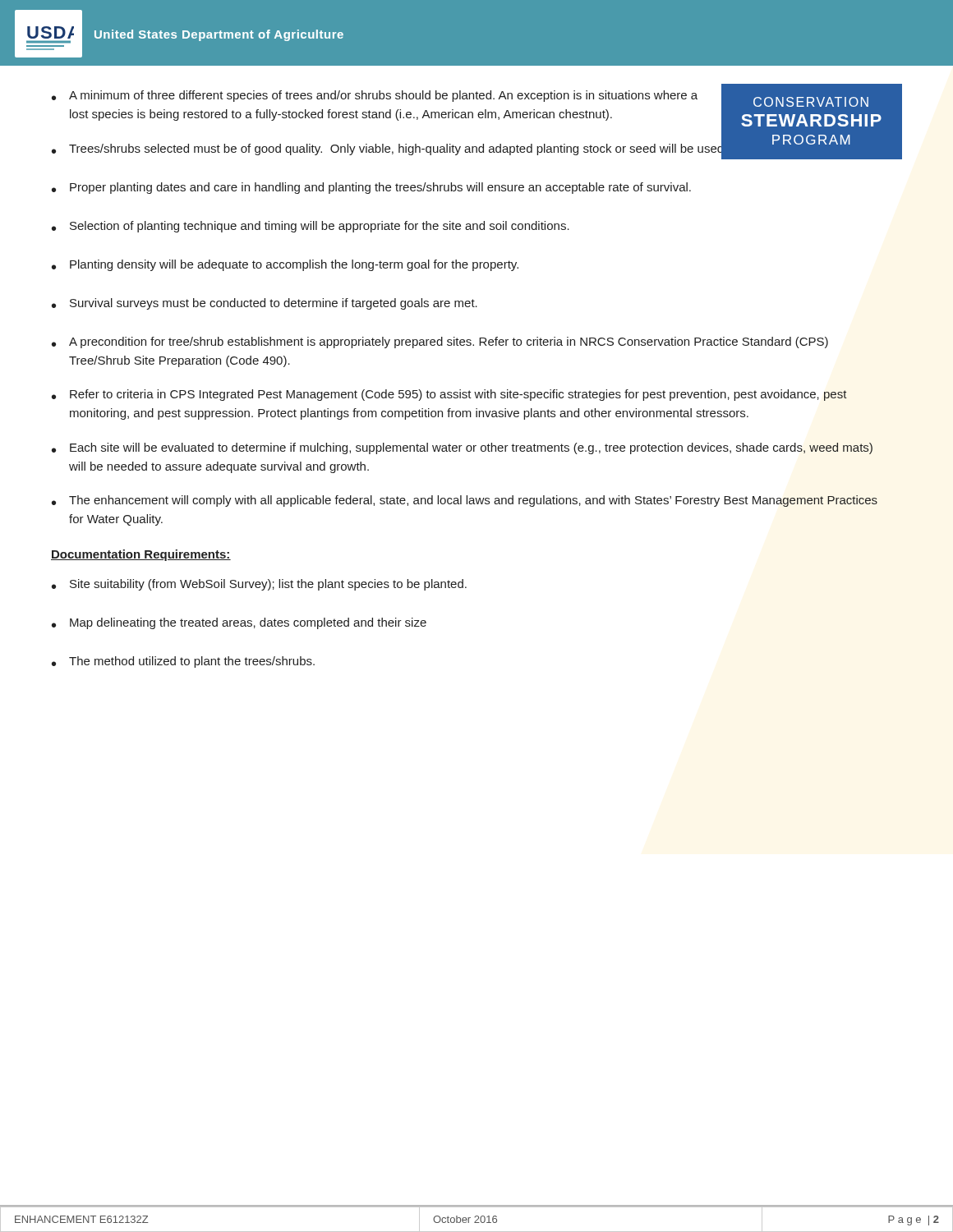Navigate to the element starting "• Refer to criteria in"
The width and height of the screenshot is (953, 1232).
pos(468,403)
